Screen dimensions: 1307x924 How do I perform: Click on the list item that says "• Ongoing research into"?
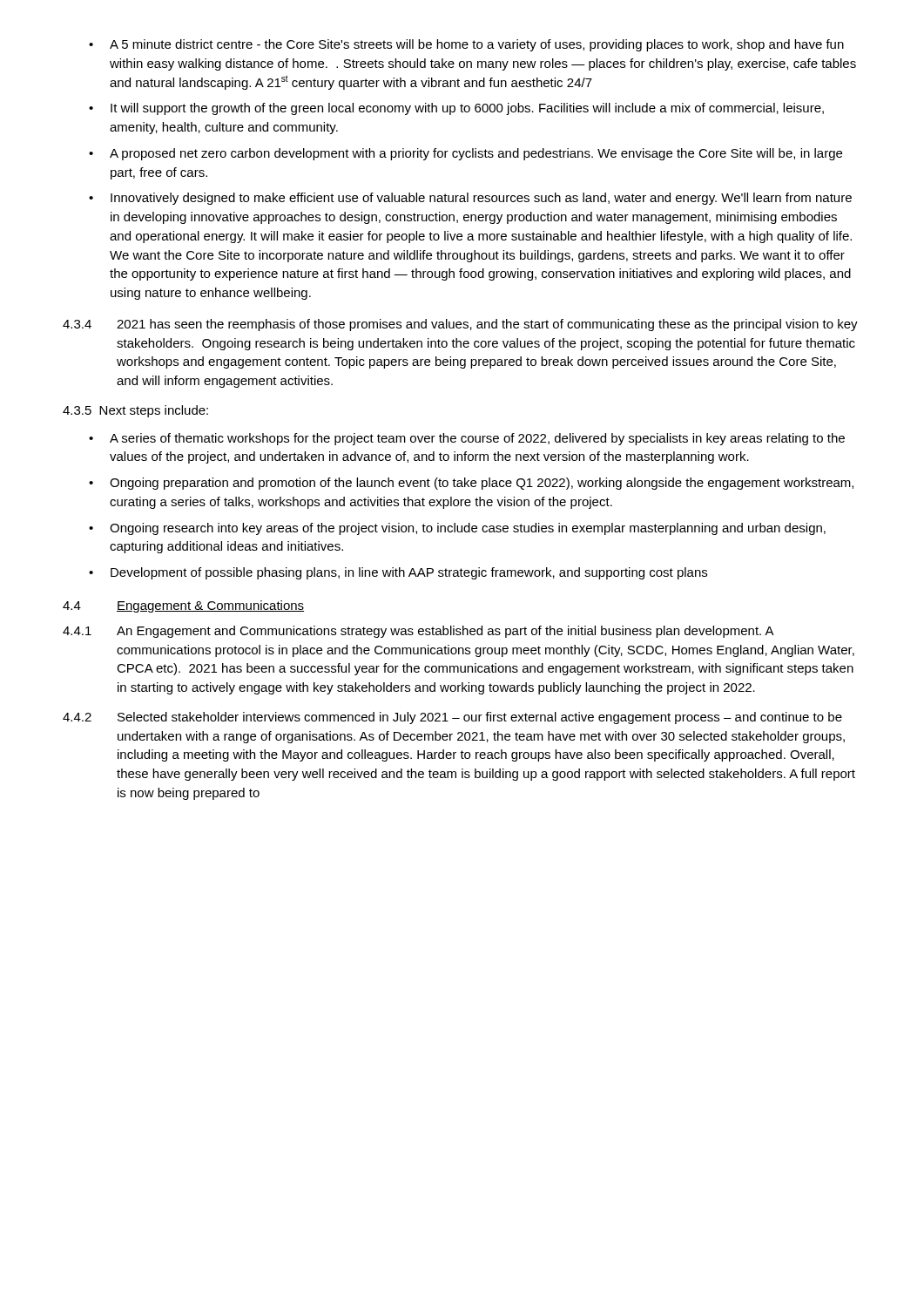click(x=475, y=537)
